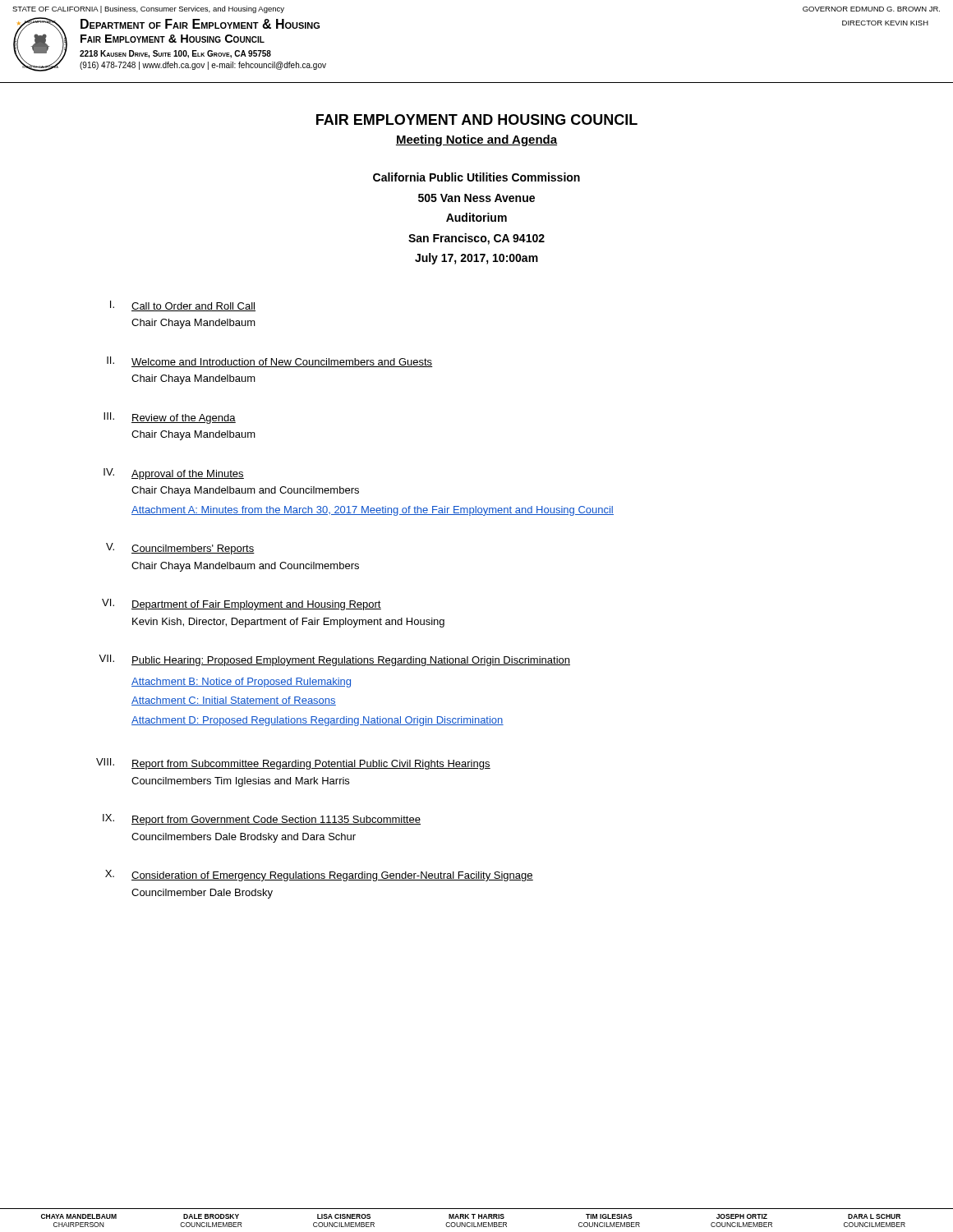953x1232 pixels.
Task: Navigate to the passage starting "III. Review of the Agenda Chair Chaya"
Action: pos(170,418)
